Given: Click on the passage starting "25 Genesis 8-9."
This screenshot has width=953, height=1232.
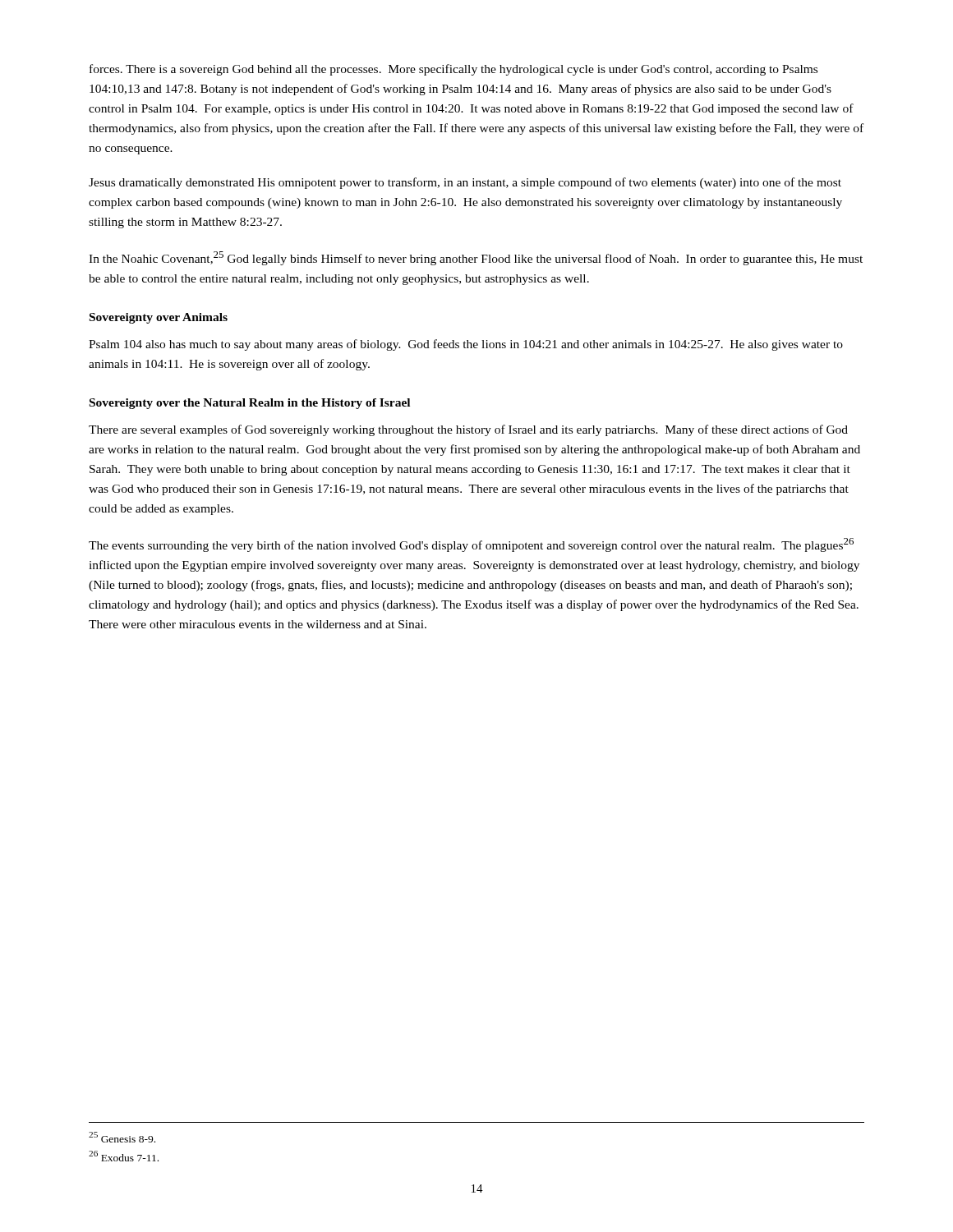Looking at the screenshot, I should (x=122, y=1137).
